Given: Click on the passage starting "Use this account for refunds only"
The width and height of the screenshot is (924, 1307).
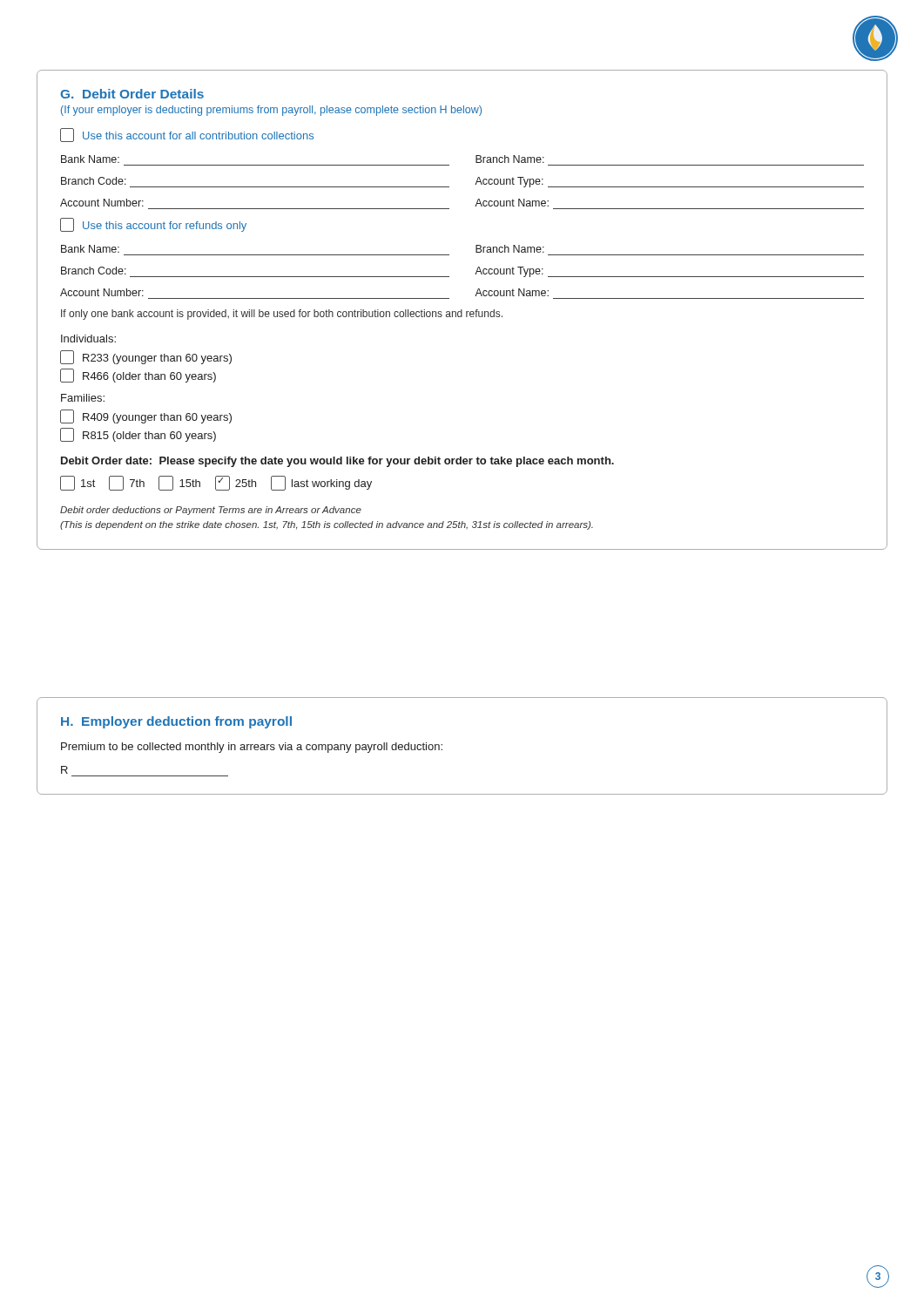Looking at the screenshot, I should pos(153,225).
